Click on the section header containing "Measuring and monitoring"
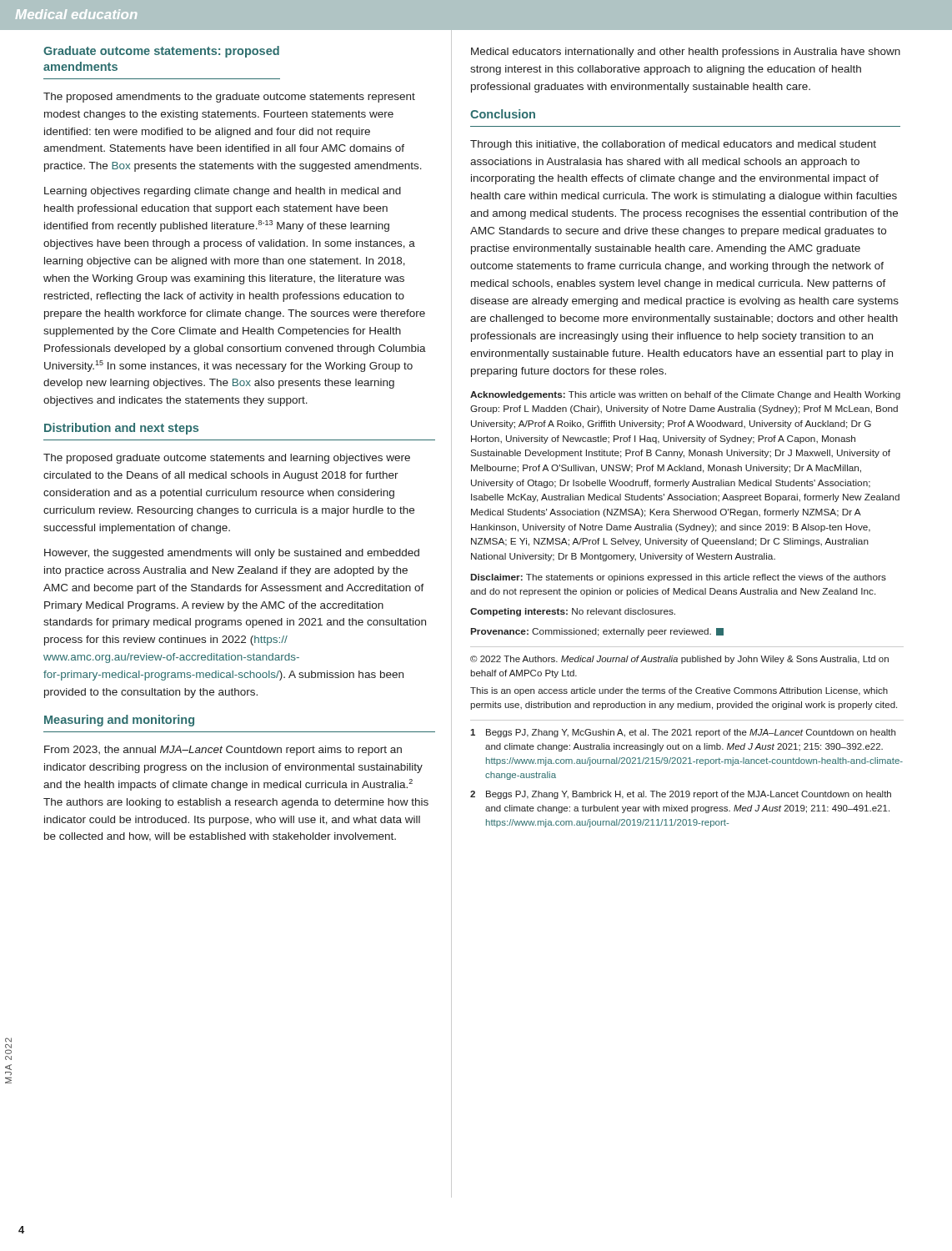Viewport: 952px width, 1251px height. [x=239, y=722]
